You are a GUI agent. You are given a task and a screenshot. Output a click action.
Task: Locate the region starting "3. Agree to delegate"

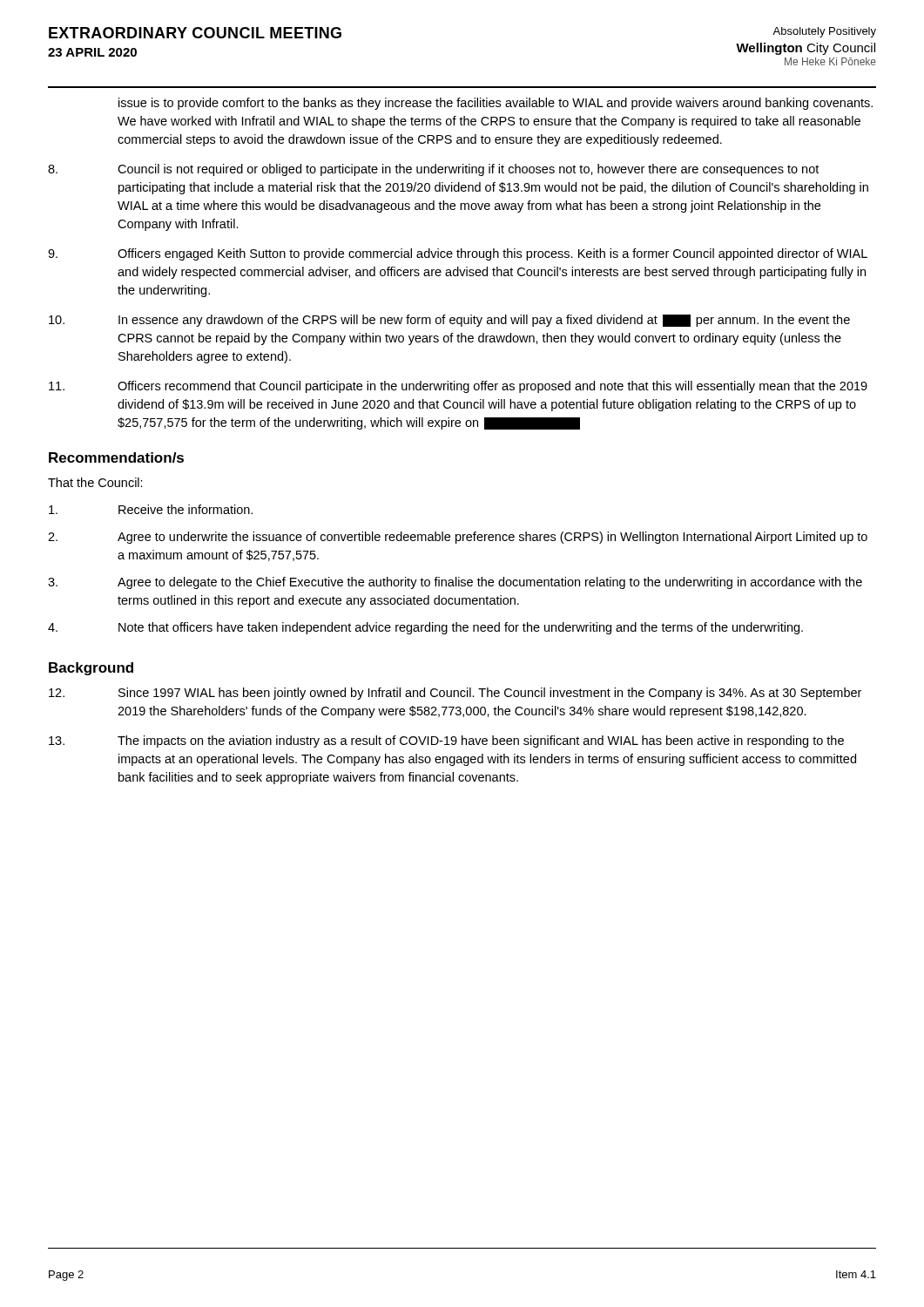[x=462, y=592]
